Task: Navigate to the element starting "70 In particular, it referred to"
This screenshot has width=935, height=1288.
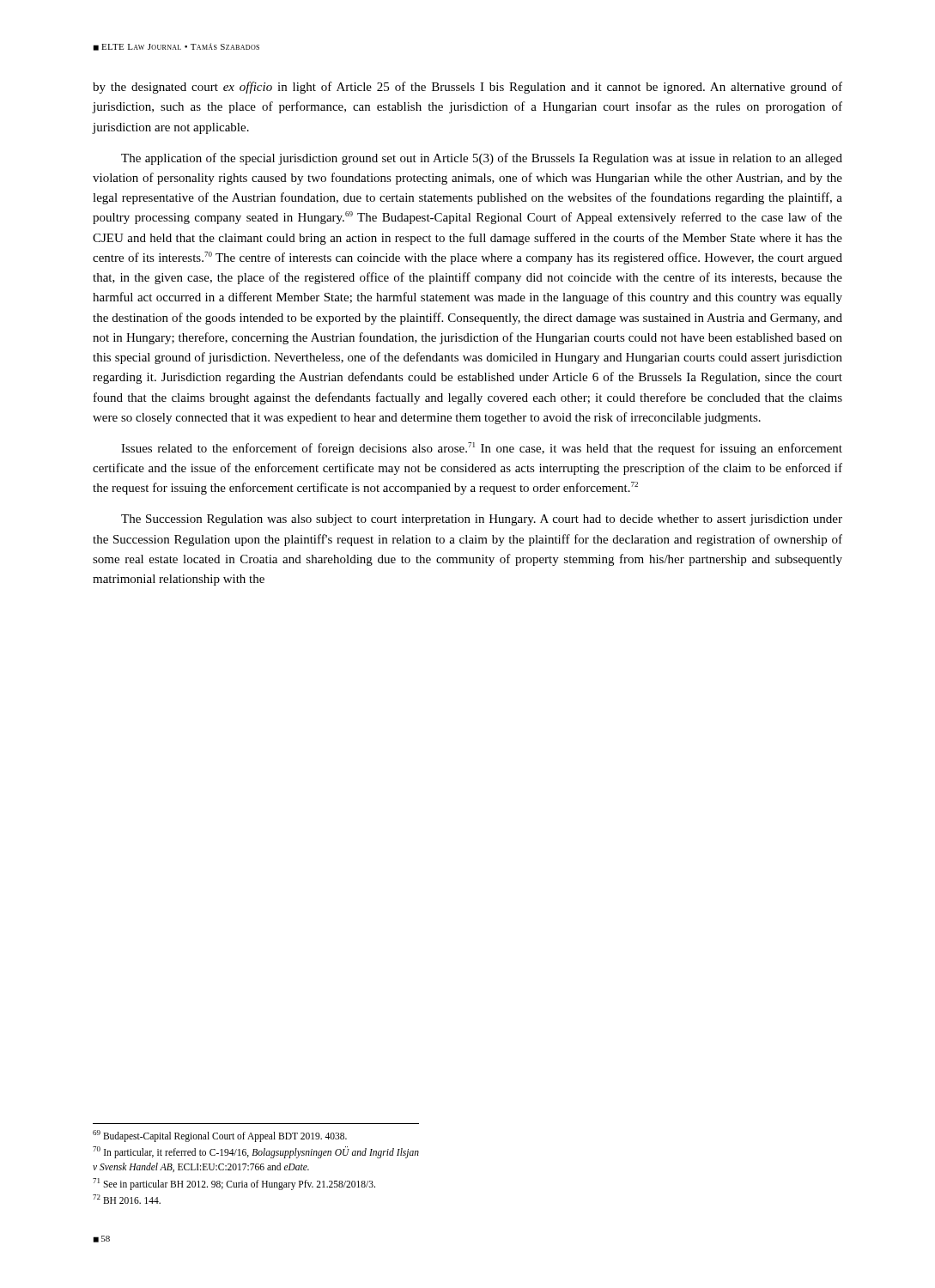Action: click(256, 1159)
